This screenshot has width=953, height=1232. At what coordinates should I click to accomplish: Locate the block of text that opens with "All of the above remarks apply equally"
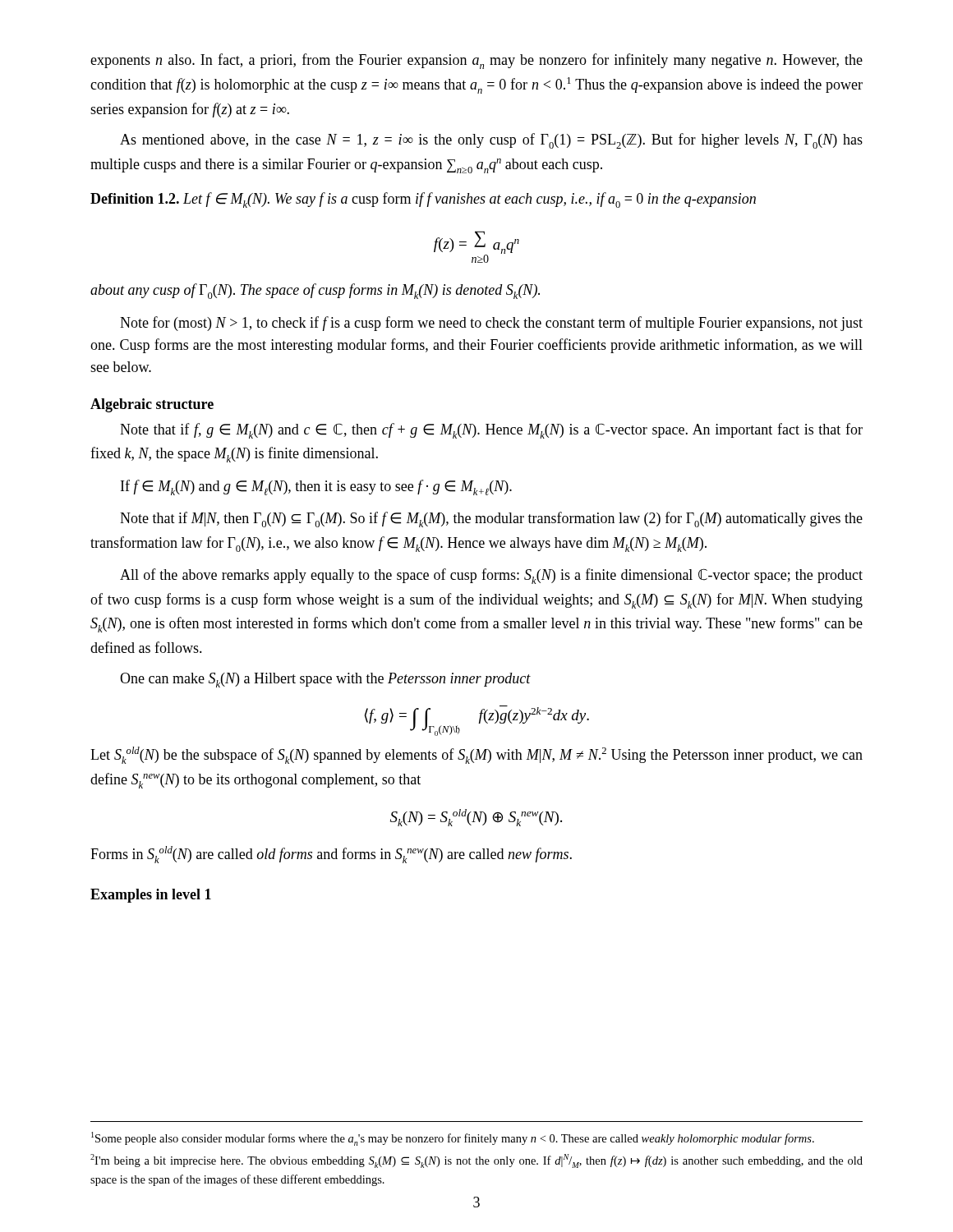[476, 612]
